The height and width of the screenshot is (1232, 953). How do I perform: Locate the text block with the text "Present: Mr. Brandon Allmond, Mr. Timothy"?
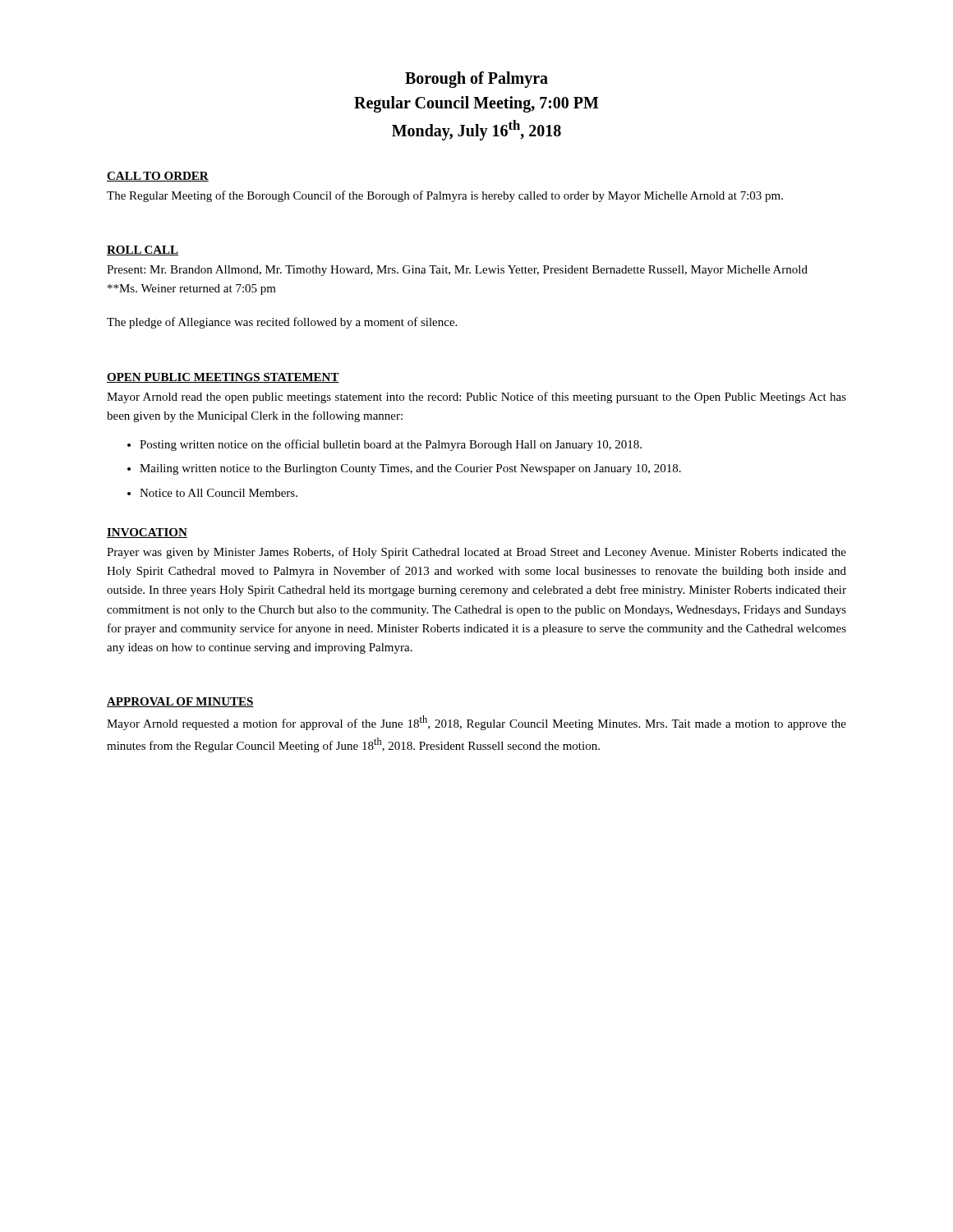coord(457,279)
